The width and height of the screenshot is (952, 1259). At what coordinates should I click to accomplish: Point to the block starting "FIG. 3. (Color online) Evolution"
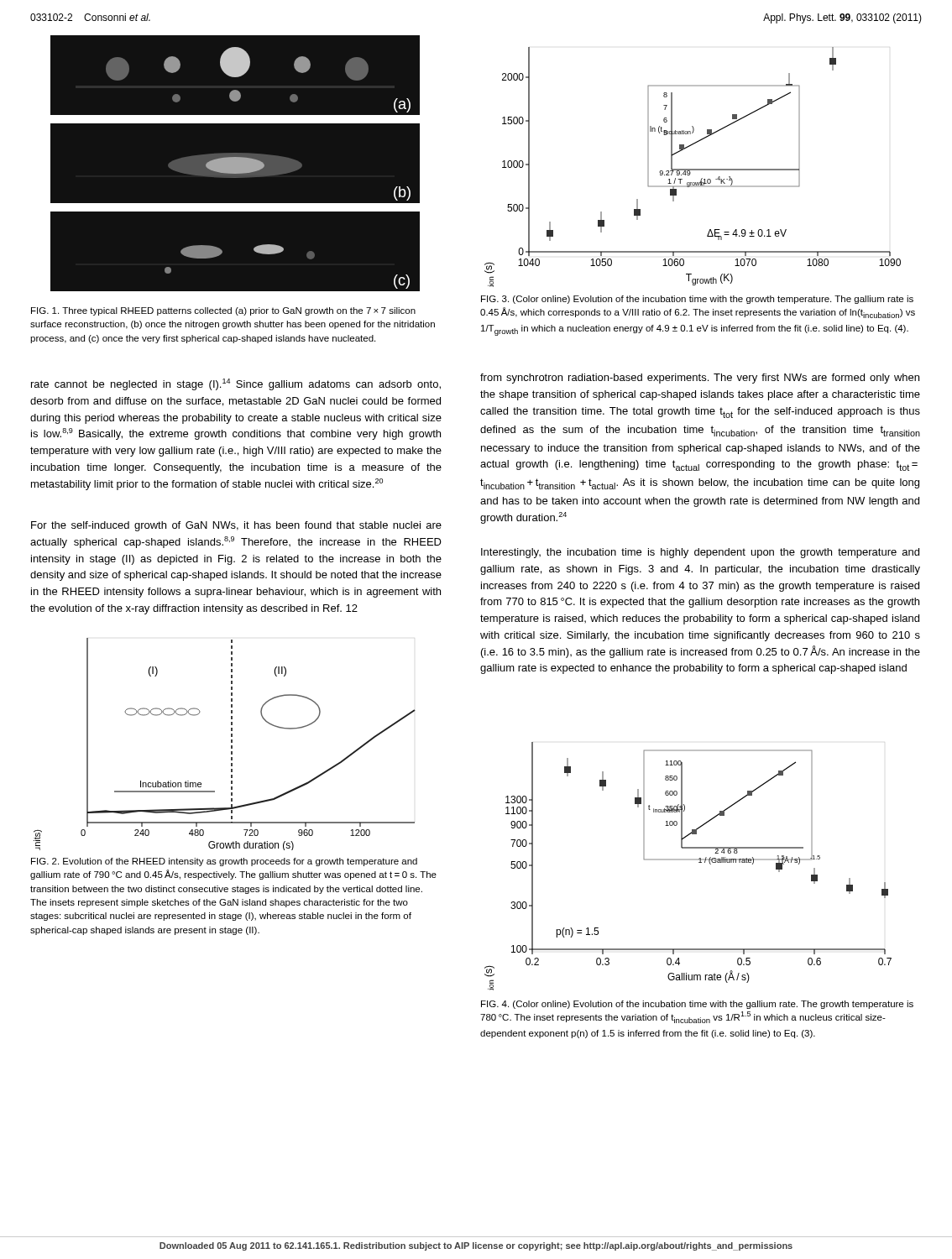(698, 315)
